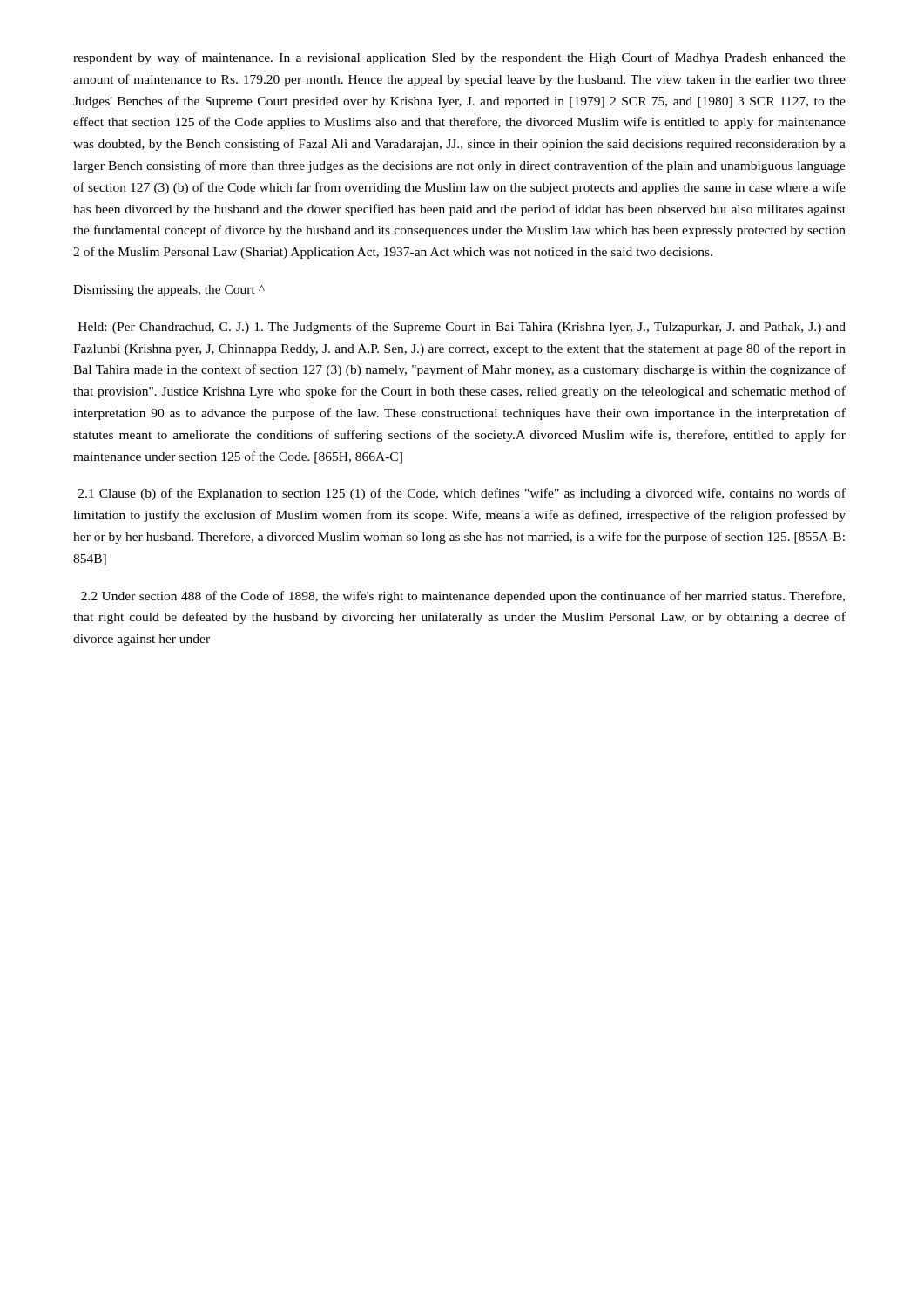Navigate to the passage starting "Dismissing the appeals, the Court ^"
The height and width of the screenshot is (1307, 924).
pos(169,289)
